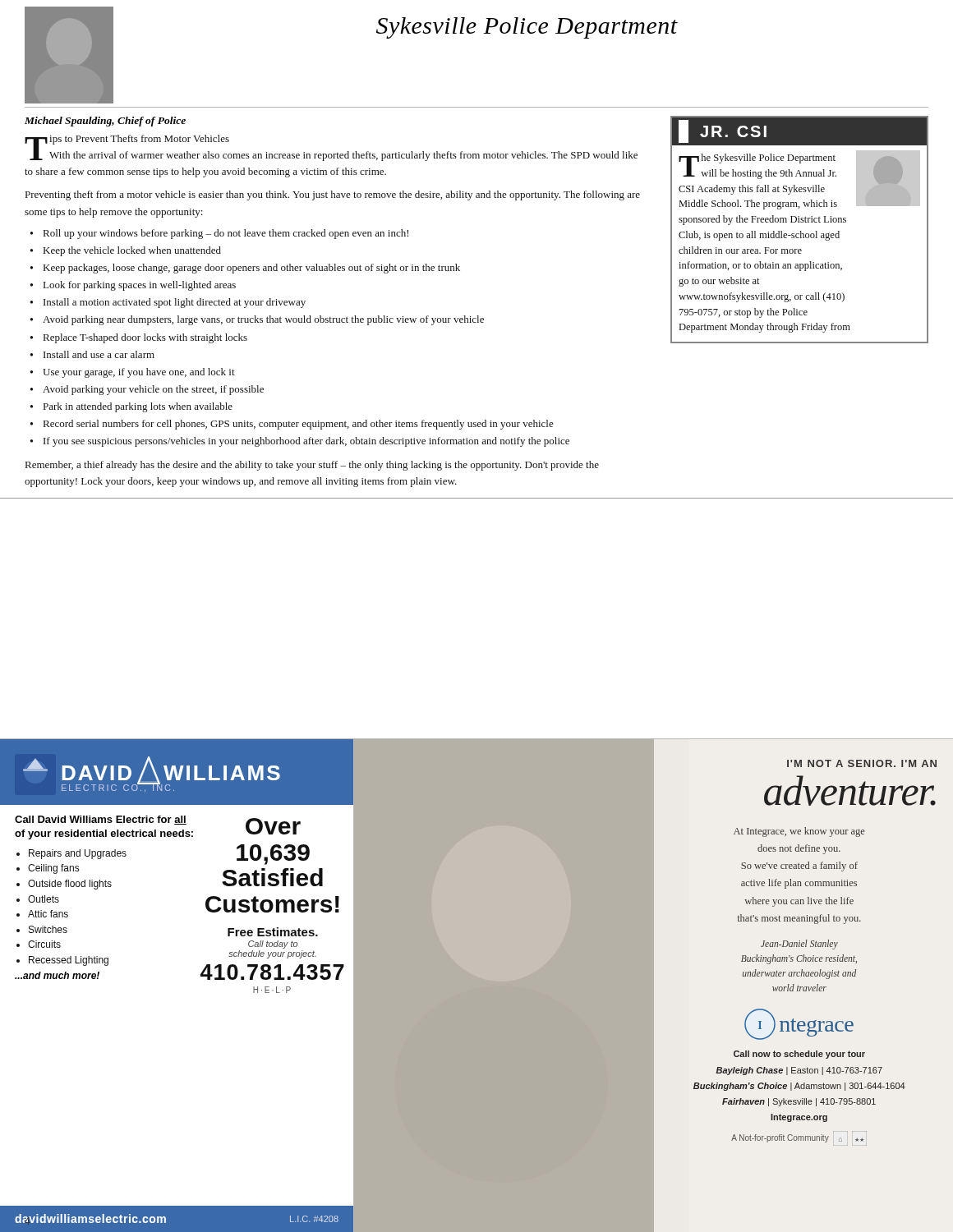Screen dimensions: 1232x953
Task: Locate the logo
Action: pos(177,774)
